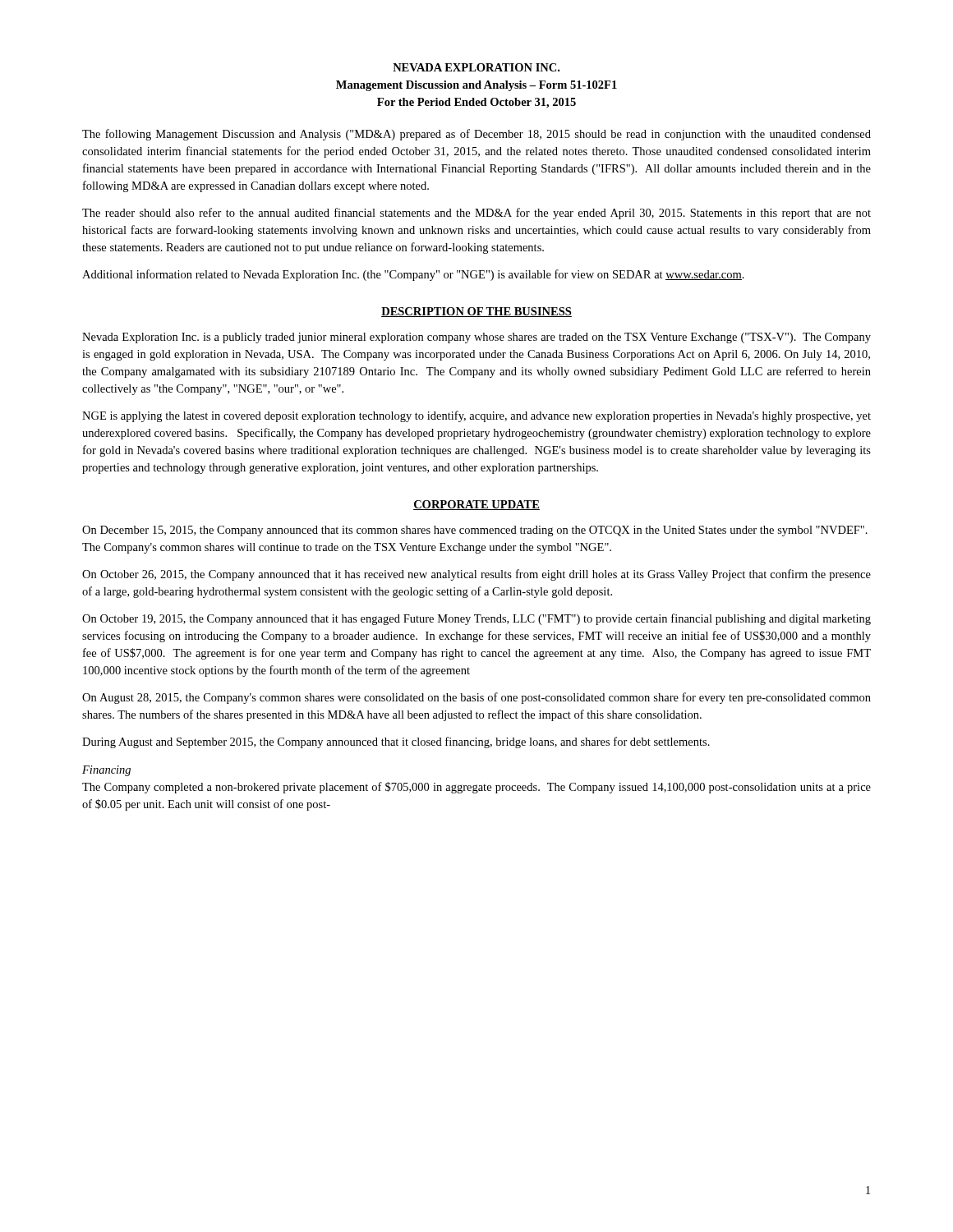The image size is (953, 1232).
Task: Select the block starting "The reader should also refer to the annual"
Action: point(476,230)
